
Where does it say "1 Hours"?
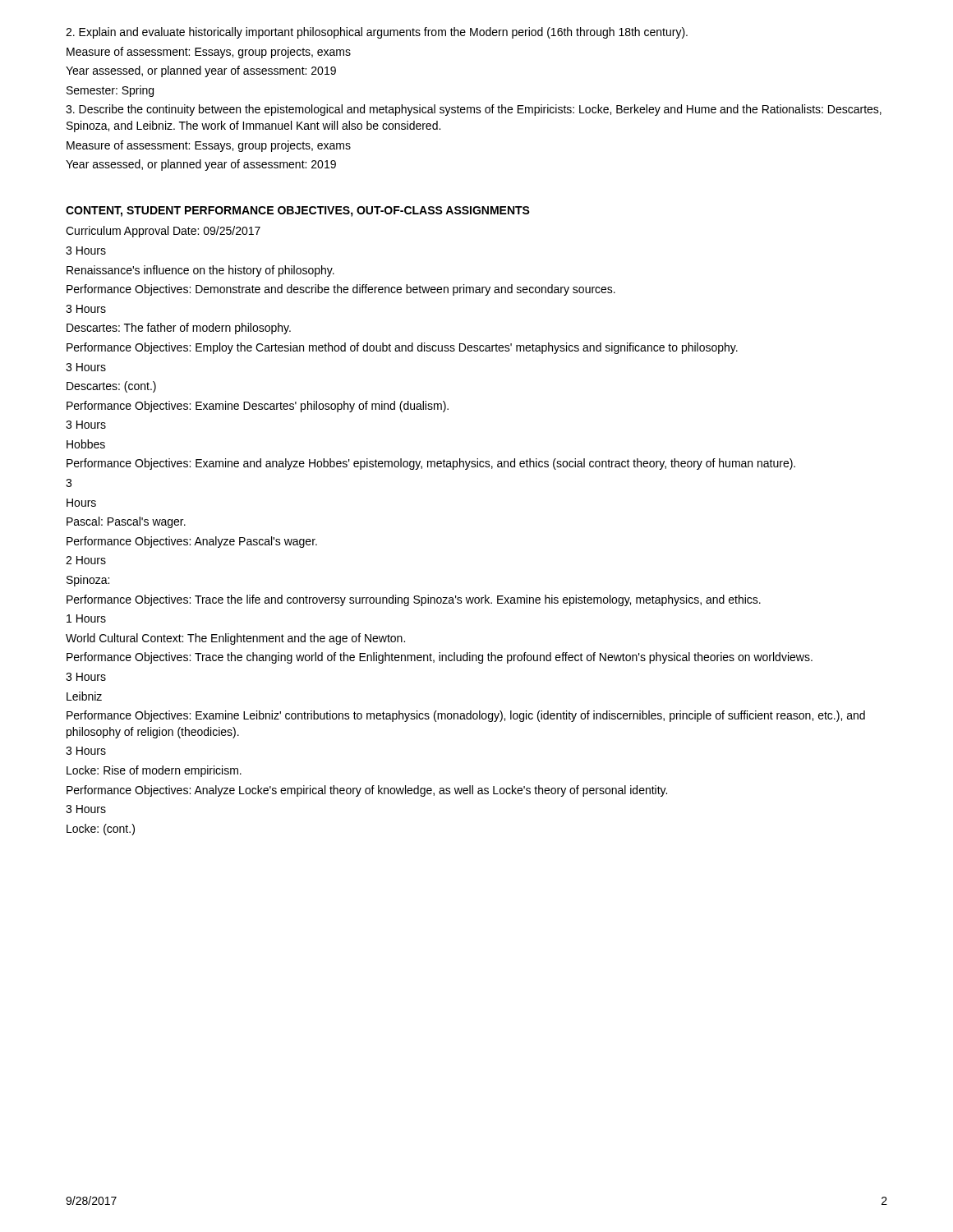86,619
